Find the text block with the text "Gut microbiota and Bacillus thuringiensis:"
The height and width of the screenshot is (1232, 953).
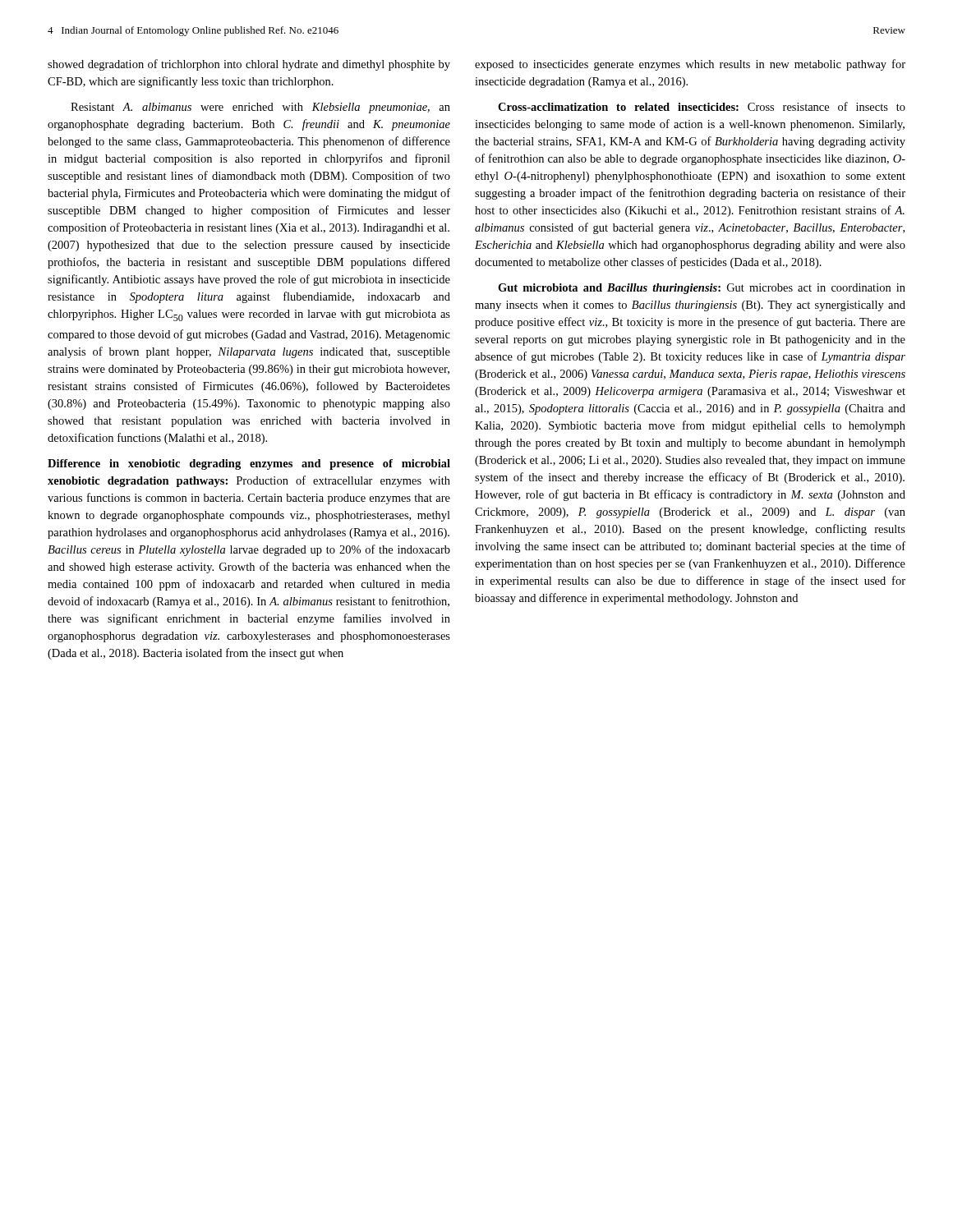(690, 443)
